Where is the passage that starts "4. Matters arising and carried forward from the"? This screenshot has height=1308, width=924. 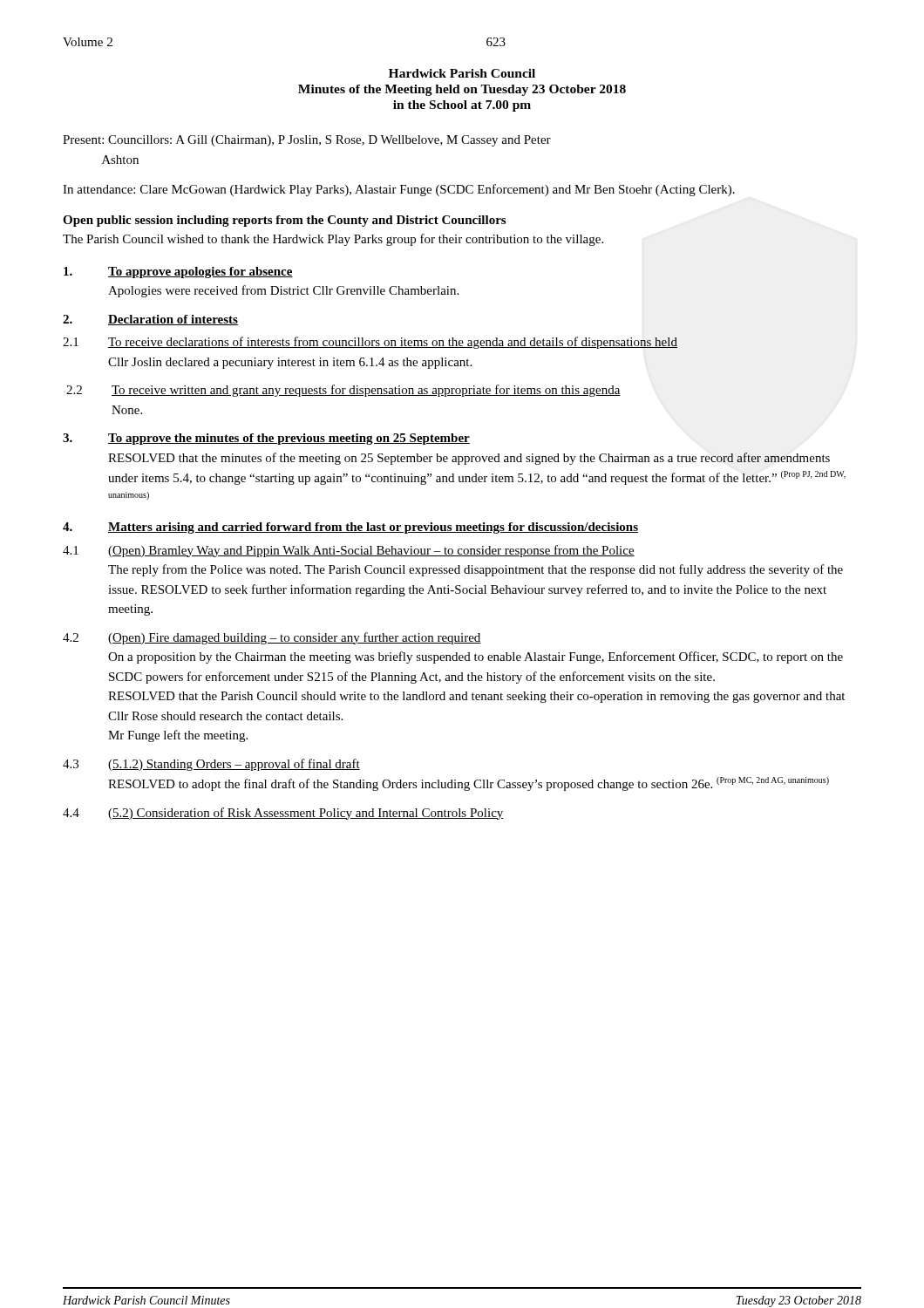coord(462,527)
